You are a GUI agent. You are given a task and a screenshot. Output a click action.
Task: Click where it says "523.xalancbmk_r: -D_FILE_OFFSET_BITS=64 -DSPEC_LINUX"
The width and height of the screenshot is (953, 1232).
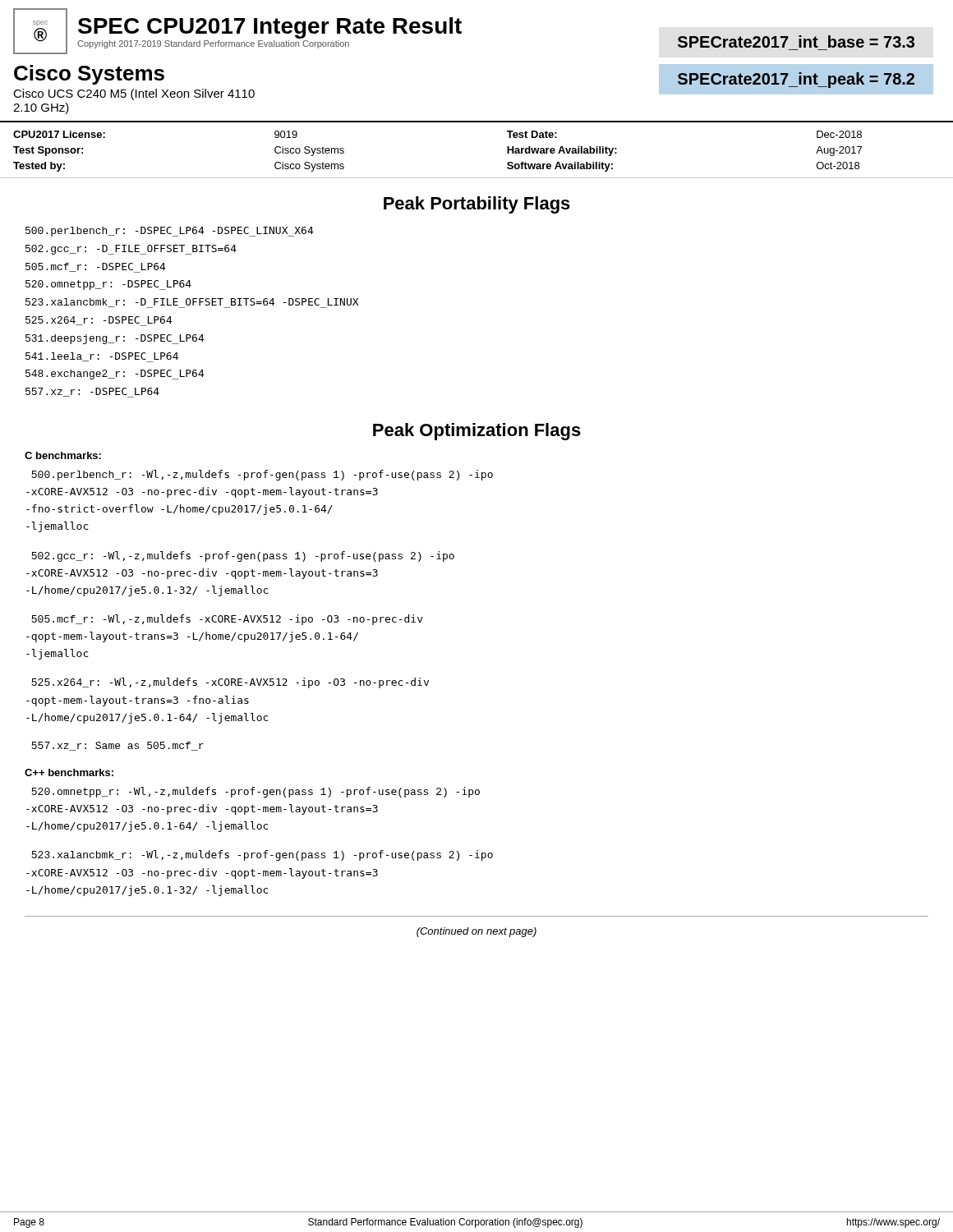(192, 302)
